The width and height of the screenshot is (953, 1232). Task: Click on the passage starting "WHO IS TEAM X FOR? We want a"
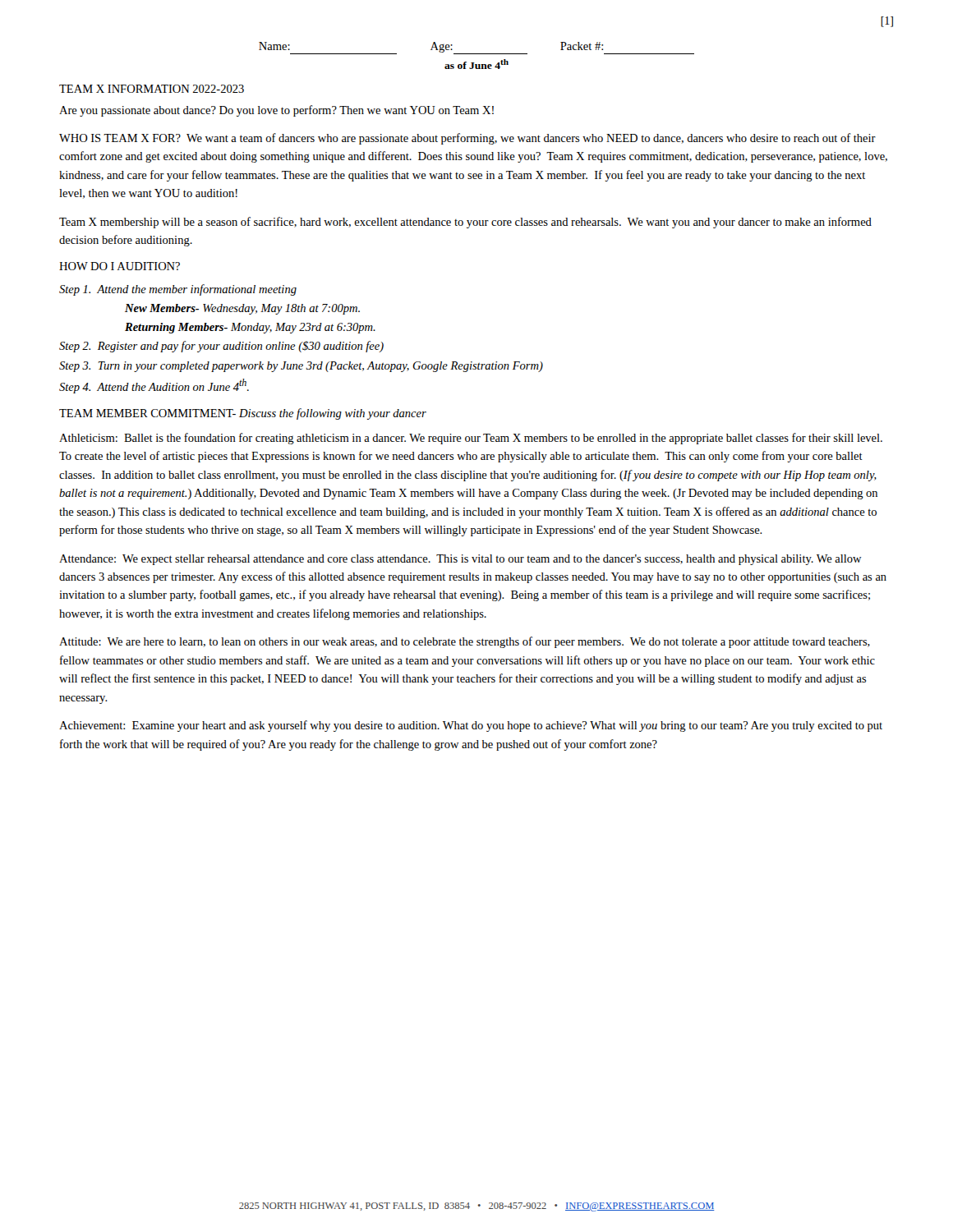pyautogui.click(x=474, y=166)
